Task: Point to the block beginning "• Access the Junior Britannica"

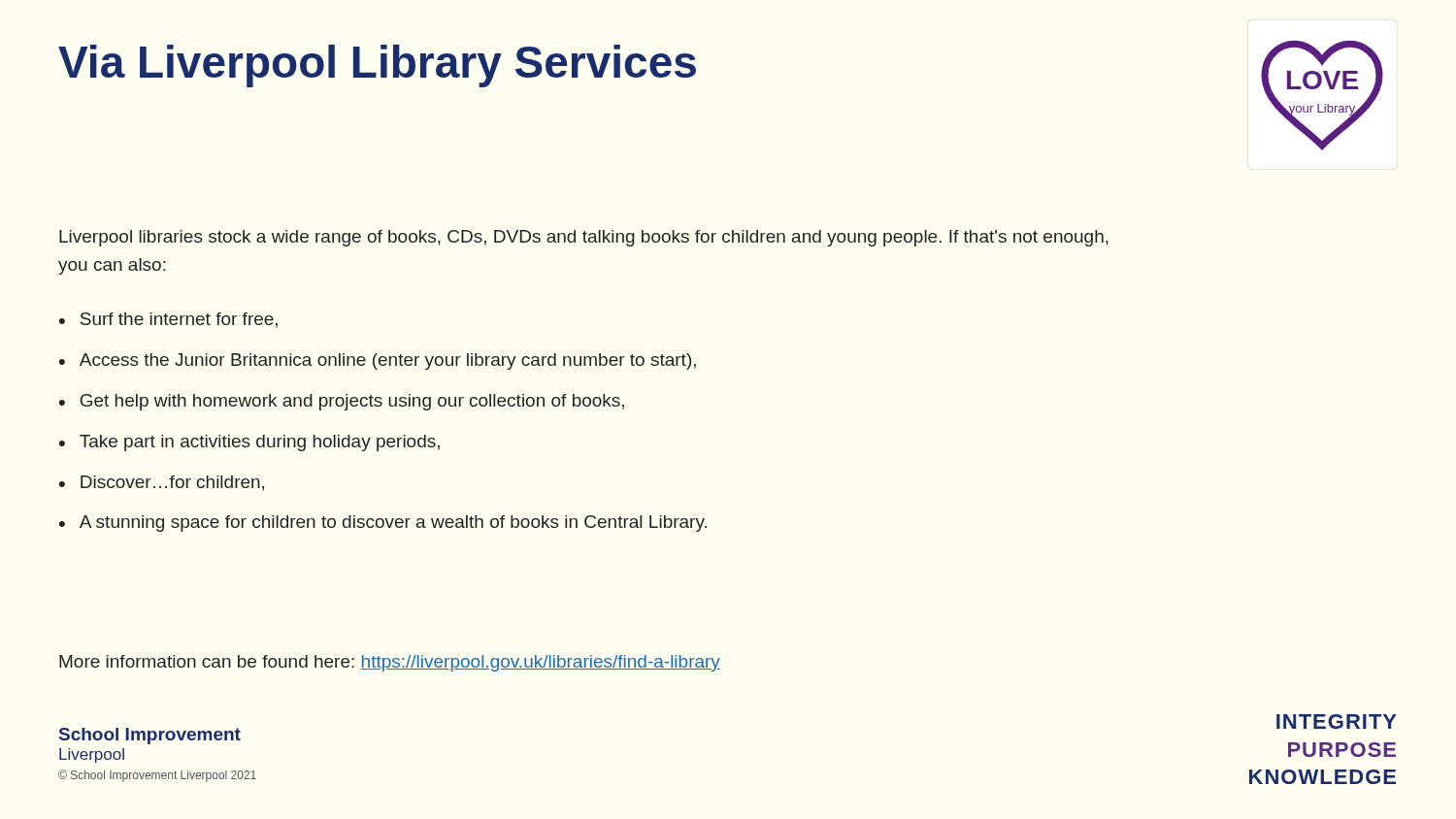Action: coord(378,362)
